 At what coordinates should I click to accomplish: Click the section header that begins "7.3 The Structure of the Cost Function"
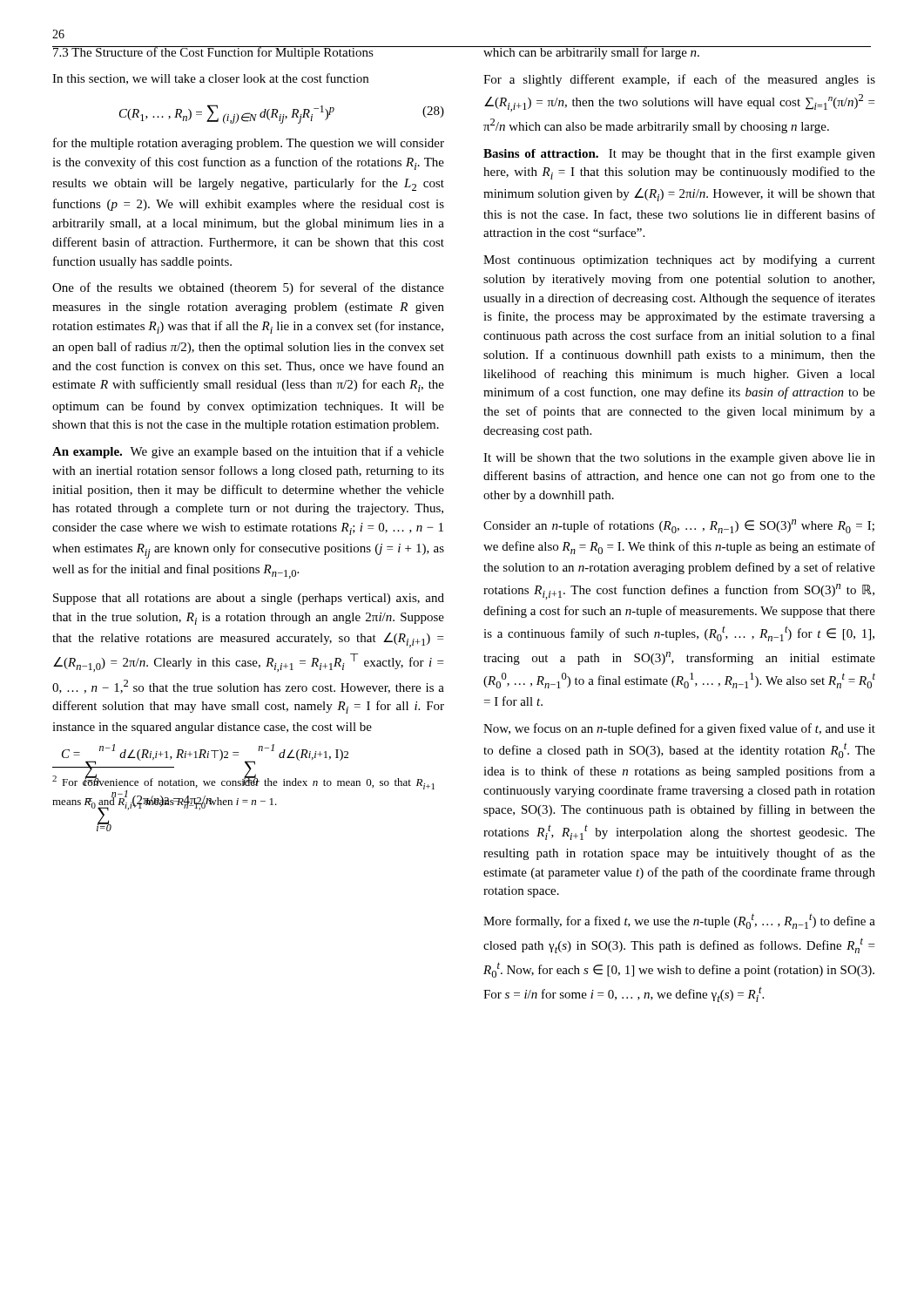pyautogui.click(x=213, y=52)
